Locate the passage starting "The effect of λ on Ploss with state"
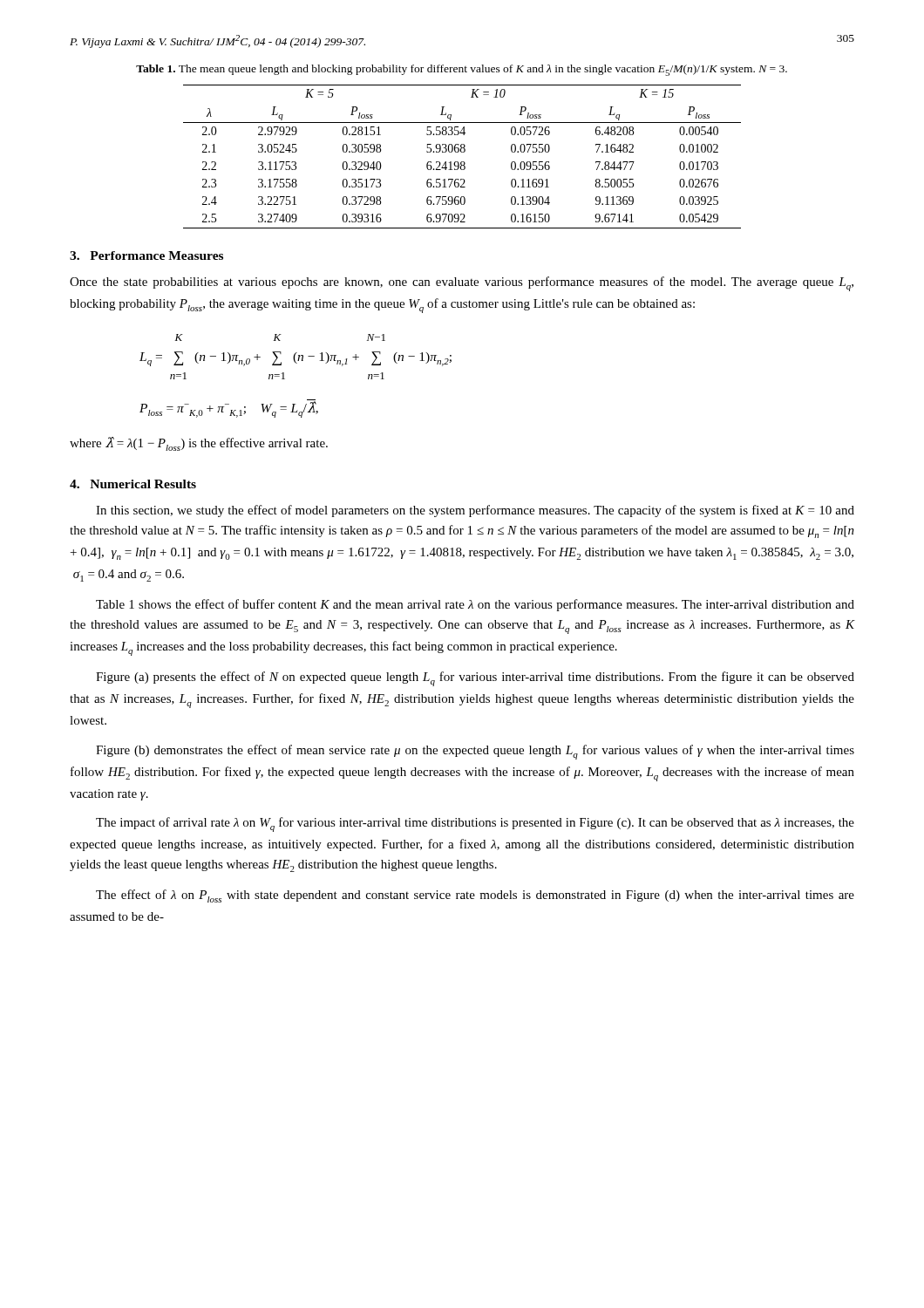 pos(462,906)
